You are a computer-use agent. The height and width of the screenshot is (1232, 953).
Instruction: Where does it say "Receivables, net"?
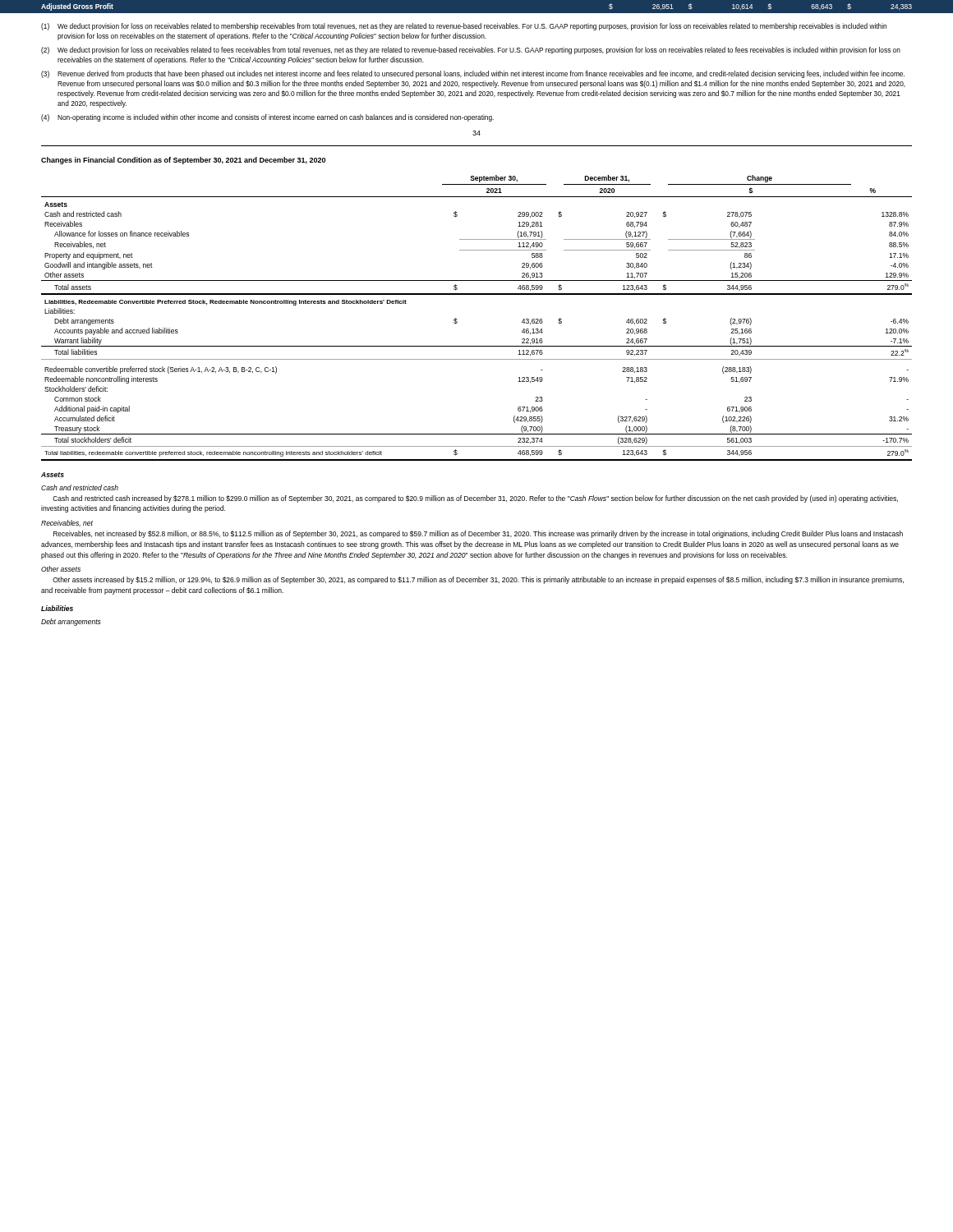point(67,523)
